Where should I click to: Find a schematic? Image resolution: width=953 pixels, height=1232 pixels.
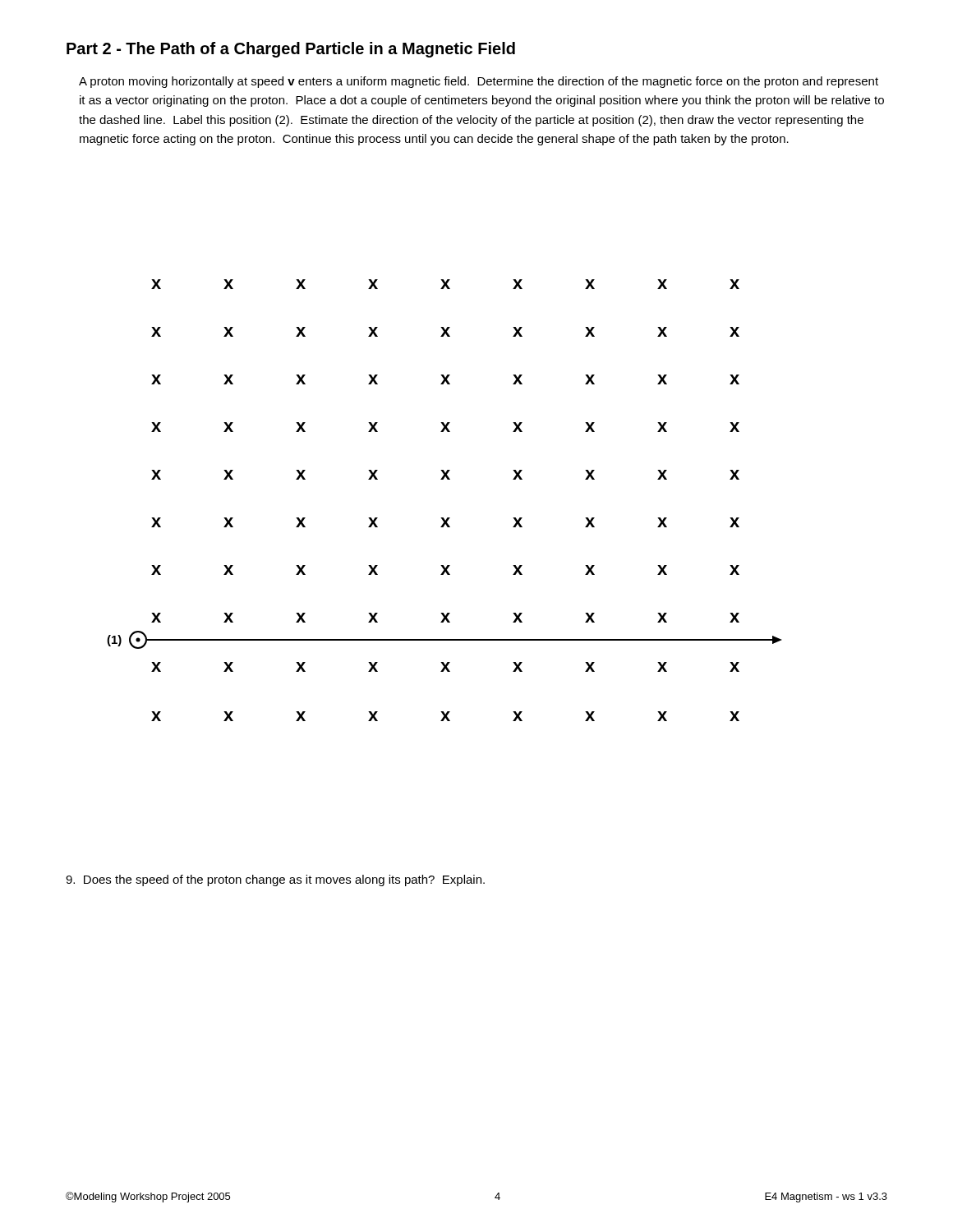coord(476,534)
